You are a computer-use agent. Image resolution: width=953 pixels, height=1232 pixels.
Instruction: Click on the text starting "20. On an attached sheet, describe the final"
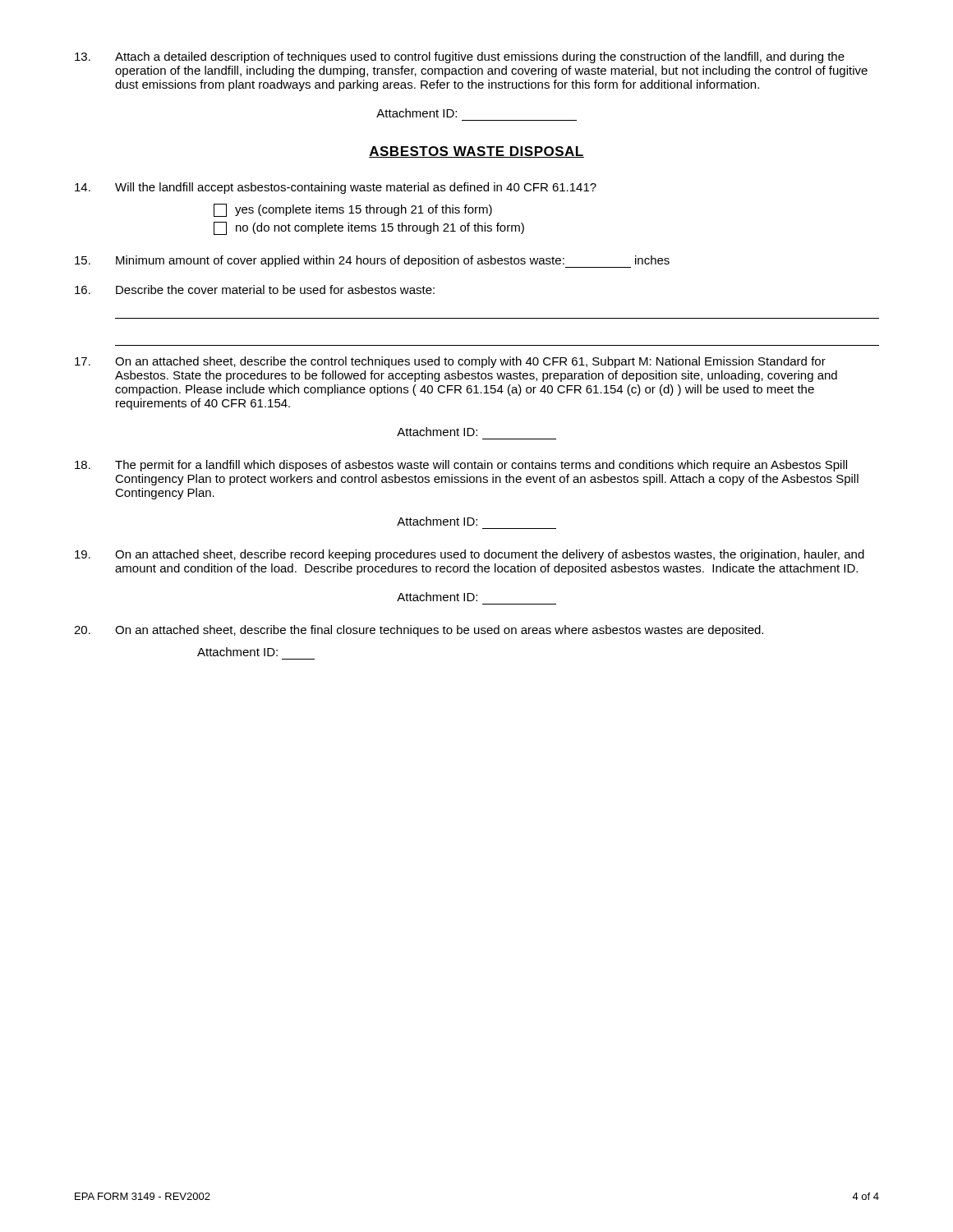point(419,631)
